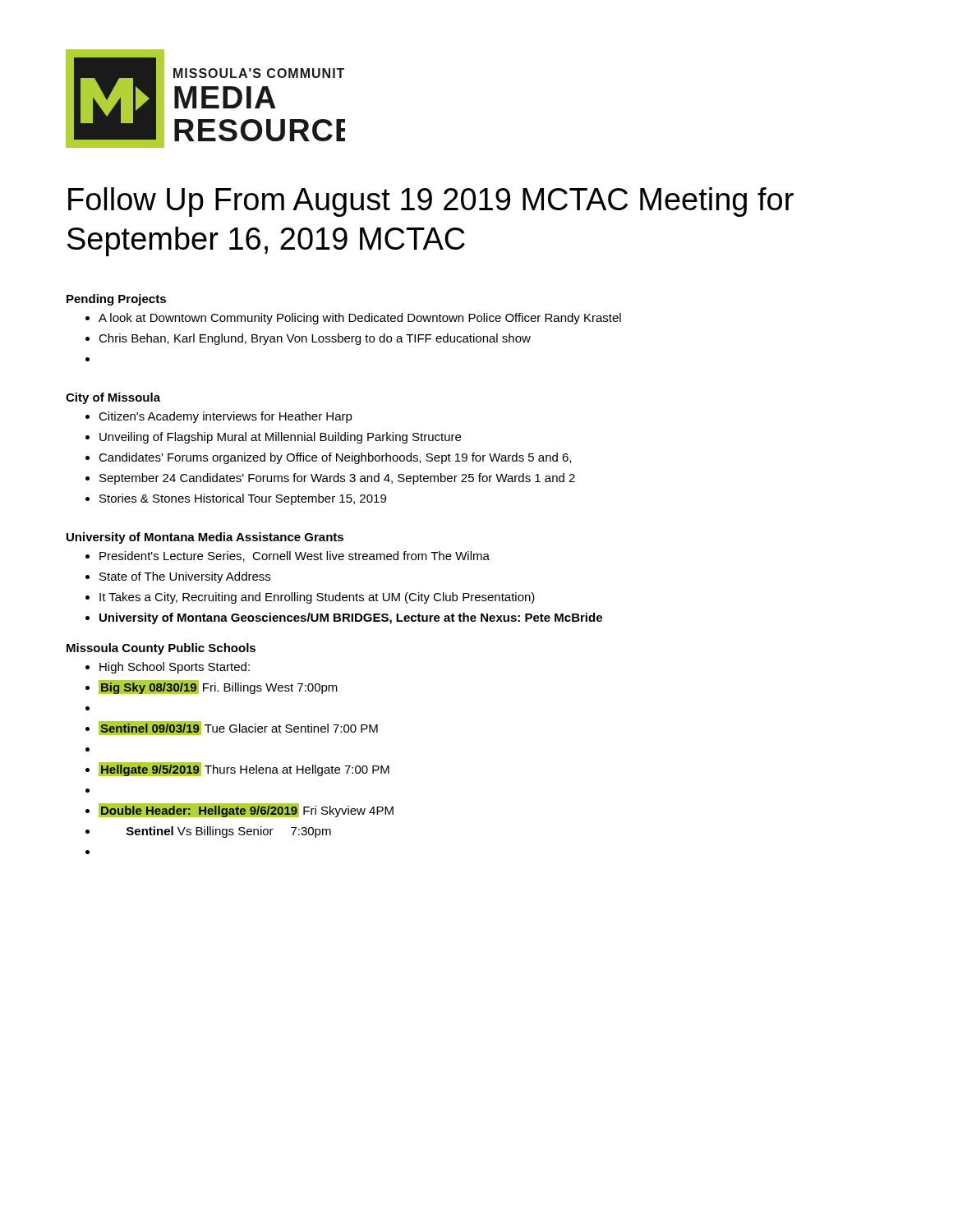Point to the block starting "September 24 Candidates' Forums for Wards"
The height and width of the screenshot is (1232, 953).
click(x=337, y=478)
